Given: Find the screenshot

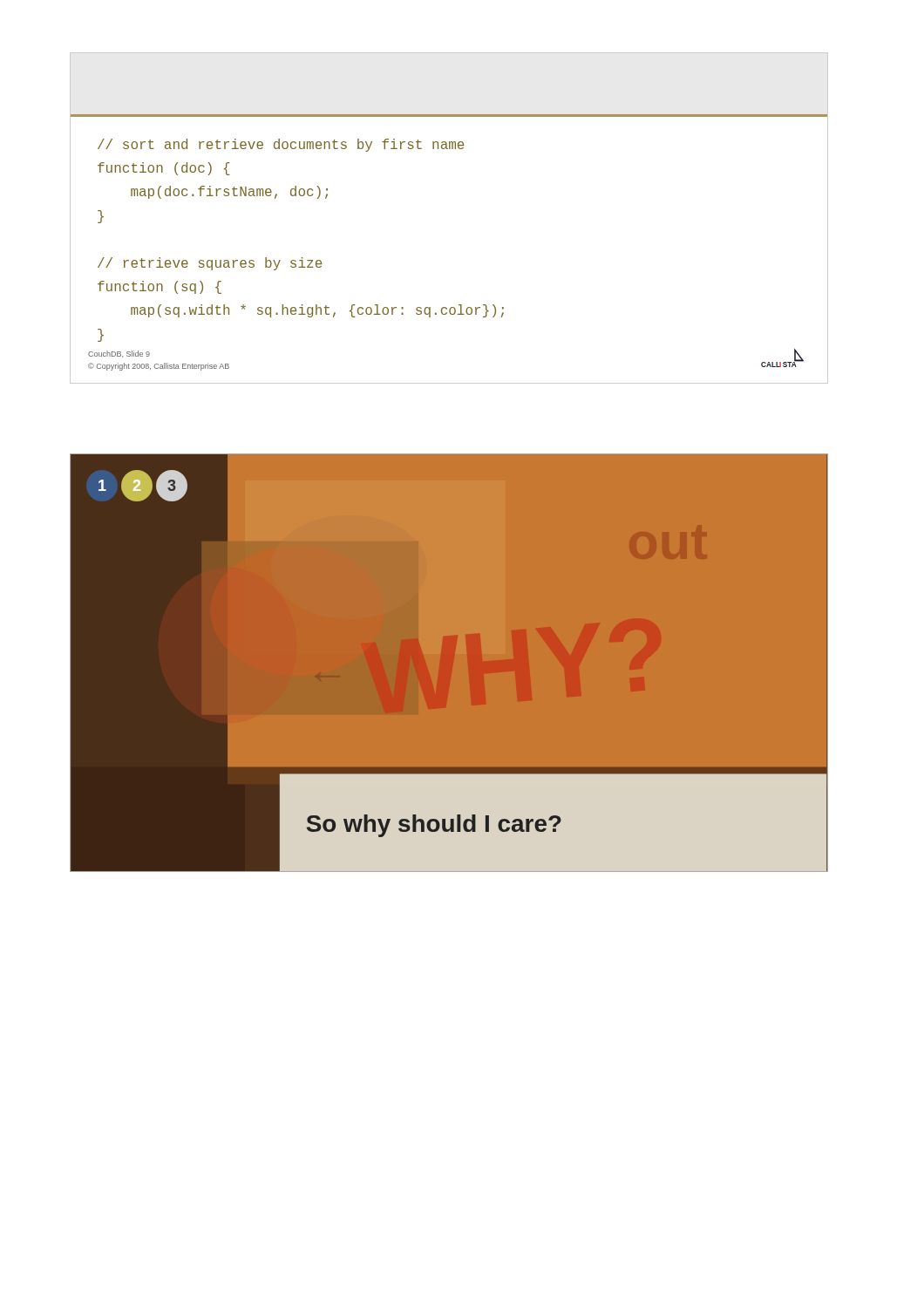Looking at the screenshot, I should click(449, 218).
